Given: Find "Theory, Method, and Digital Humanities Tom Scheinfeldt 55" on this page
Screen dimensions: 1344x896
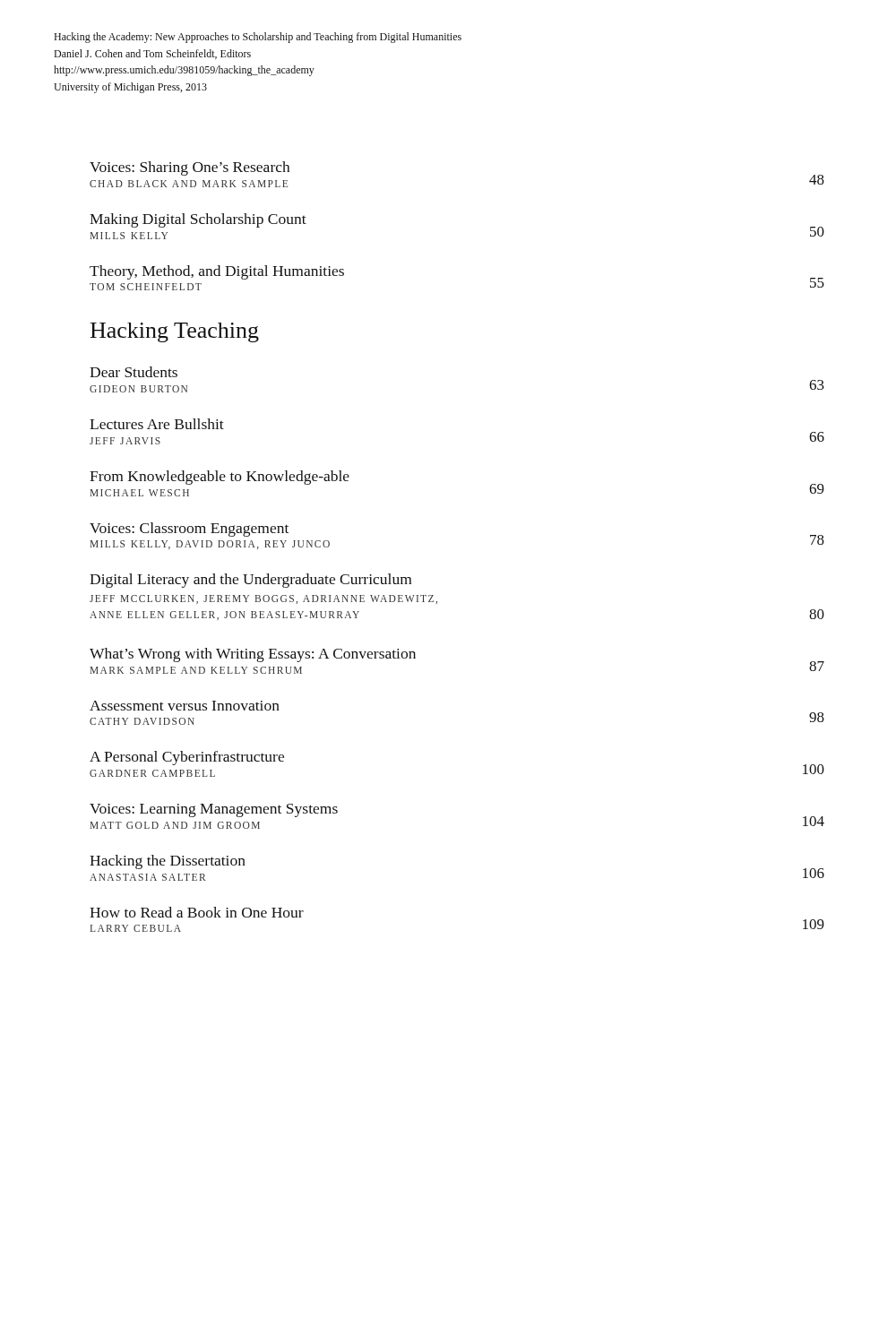Looking at the screenshot, I should click(216, 276).
